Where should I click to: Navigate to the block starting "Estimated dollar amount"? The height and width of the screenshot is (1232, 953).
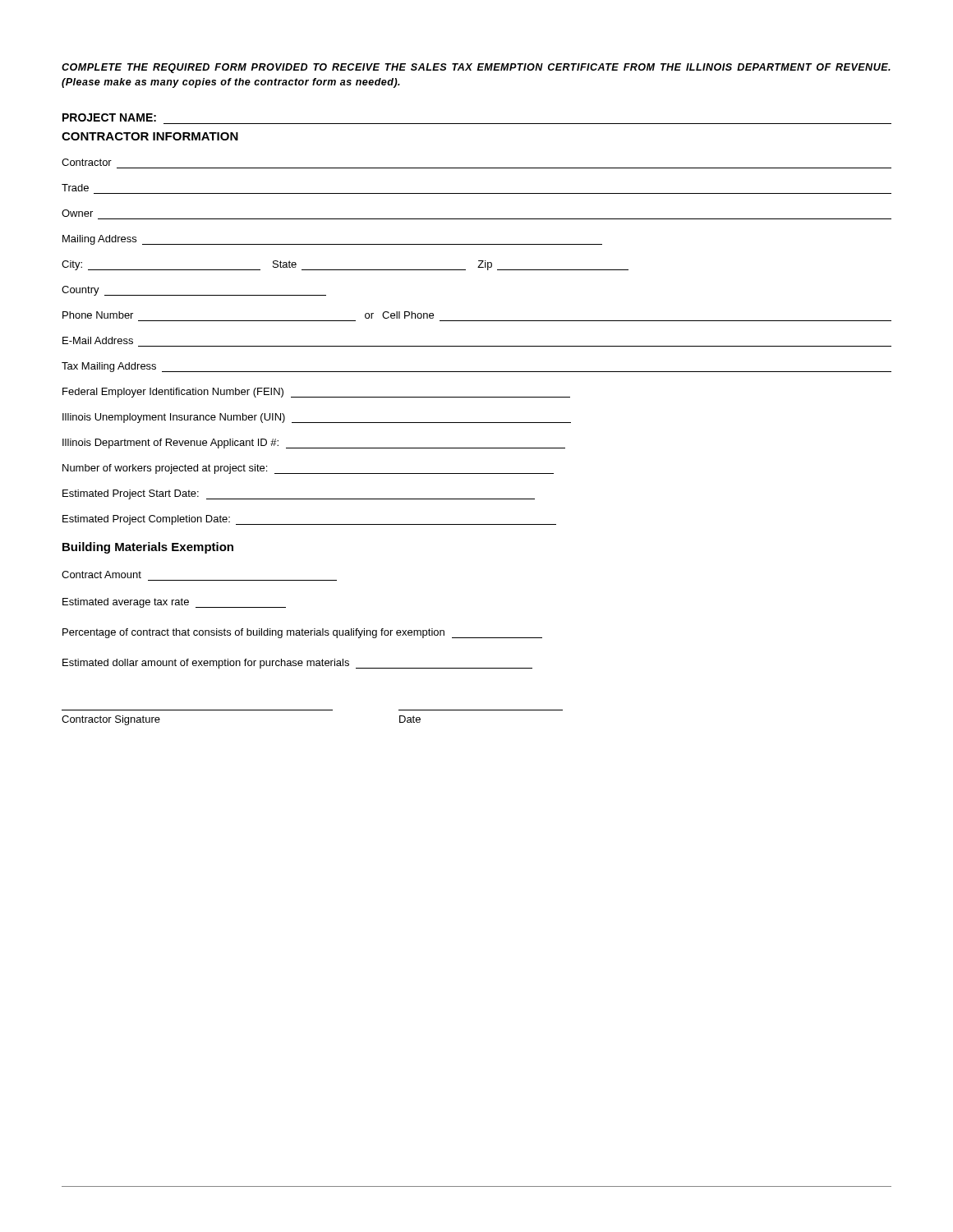(x=476, y=662)
